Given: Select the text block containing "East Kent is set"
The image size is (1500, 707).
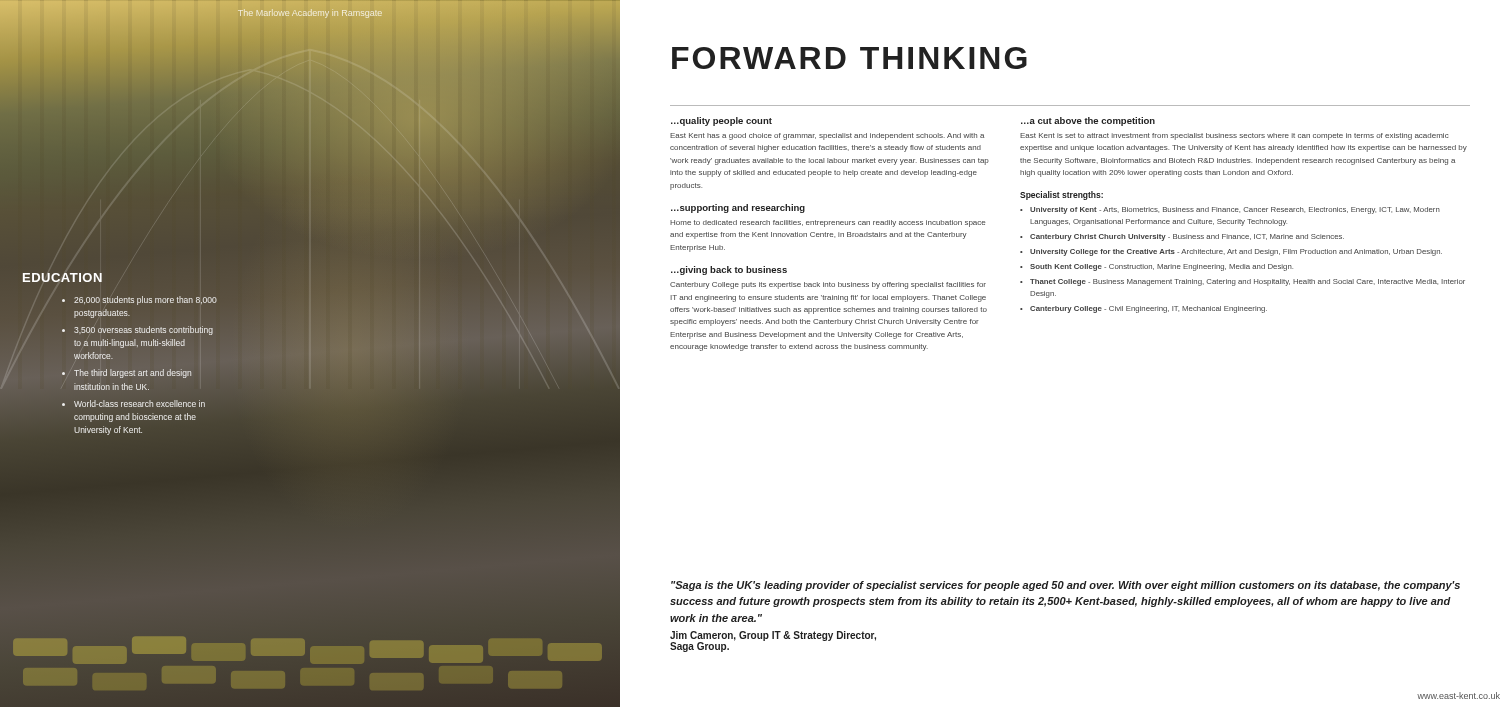Looking at the screenshot, I should pos(1243,154).
